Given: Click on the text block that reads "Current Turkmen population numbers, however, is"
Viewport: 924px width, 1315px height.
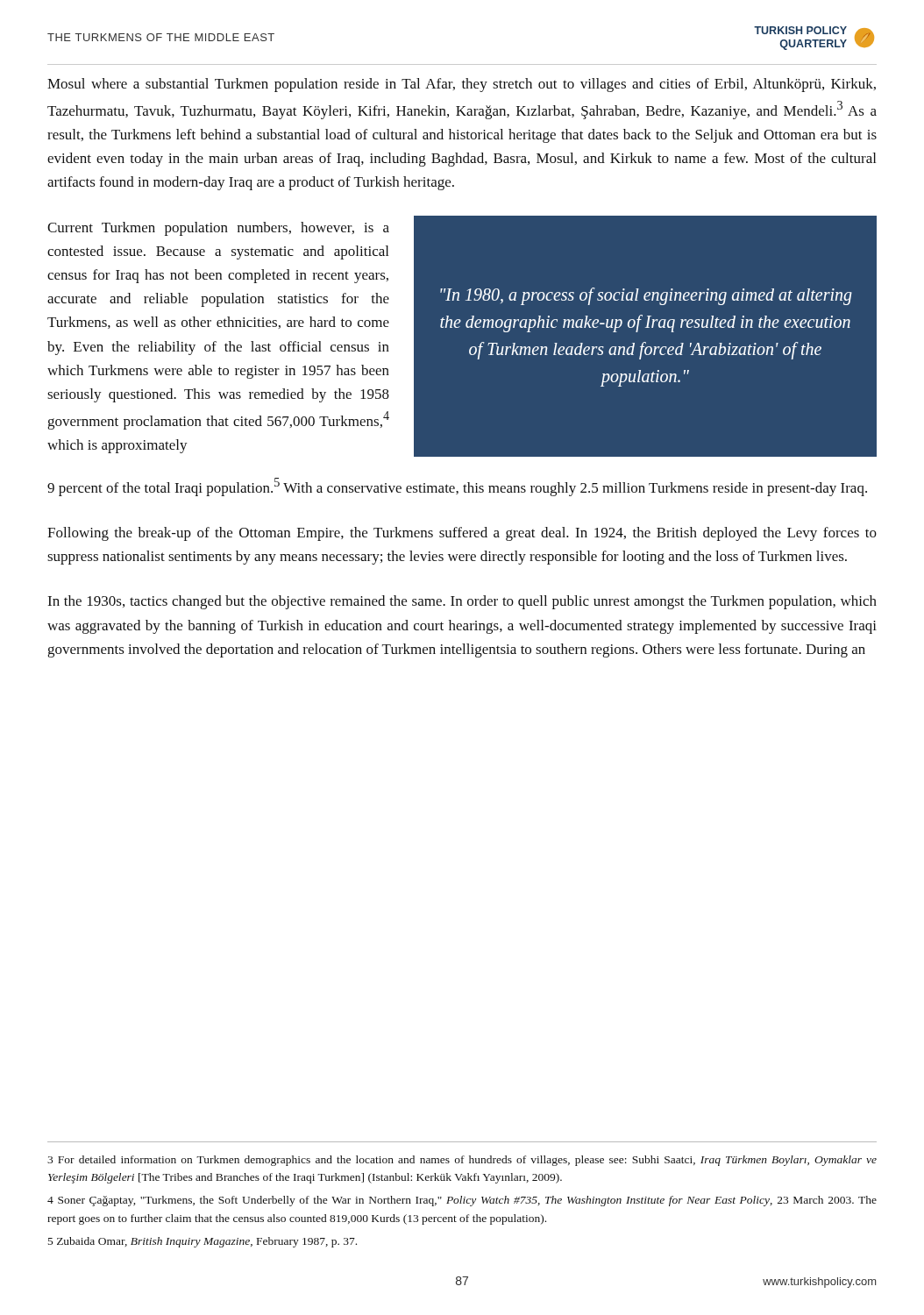Looking at the screenshot, I should (218, 336).
